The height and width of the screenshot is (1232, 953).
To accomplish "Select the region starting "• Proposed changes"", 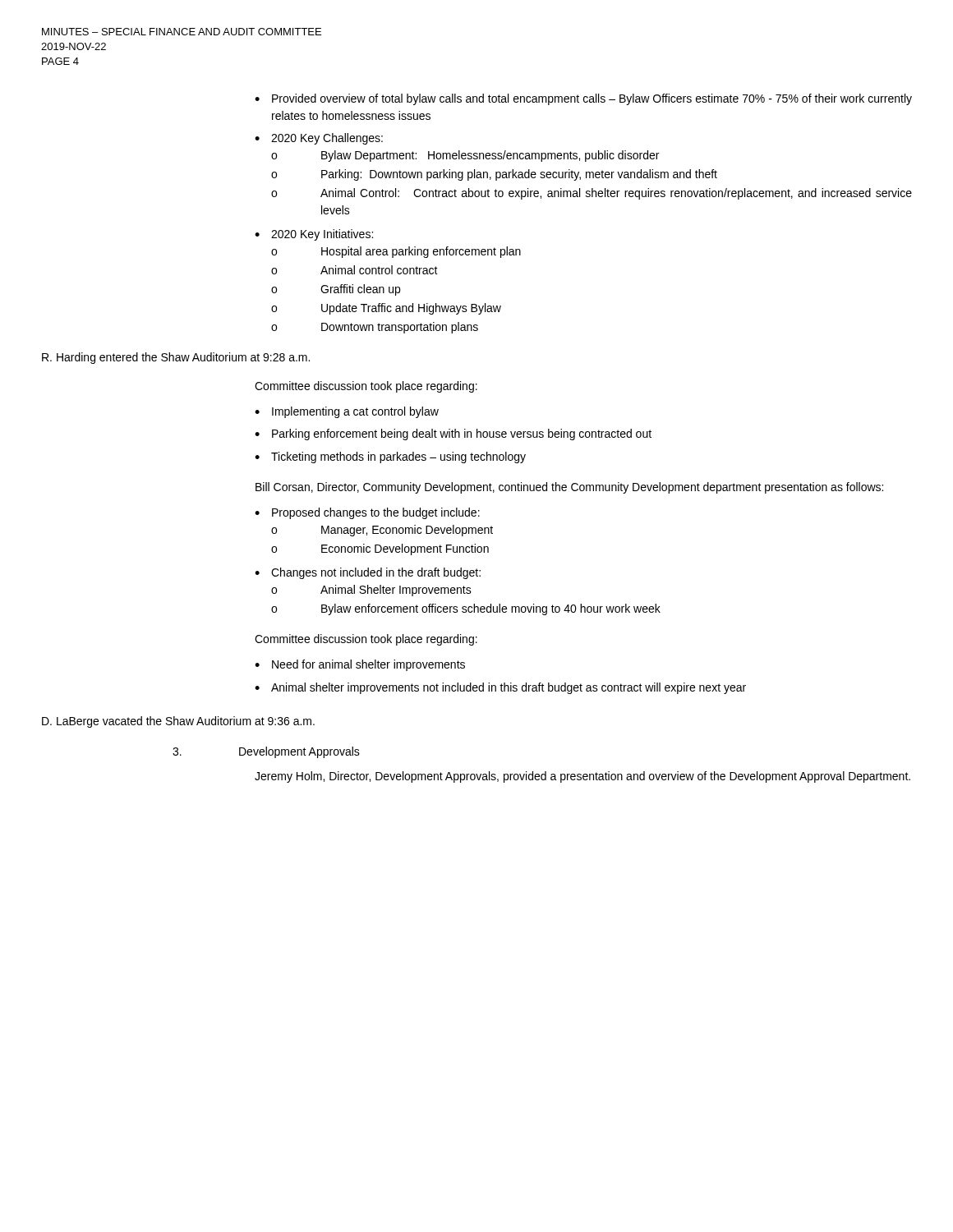I will point(367,513).
